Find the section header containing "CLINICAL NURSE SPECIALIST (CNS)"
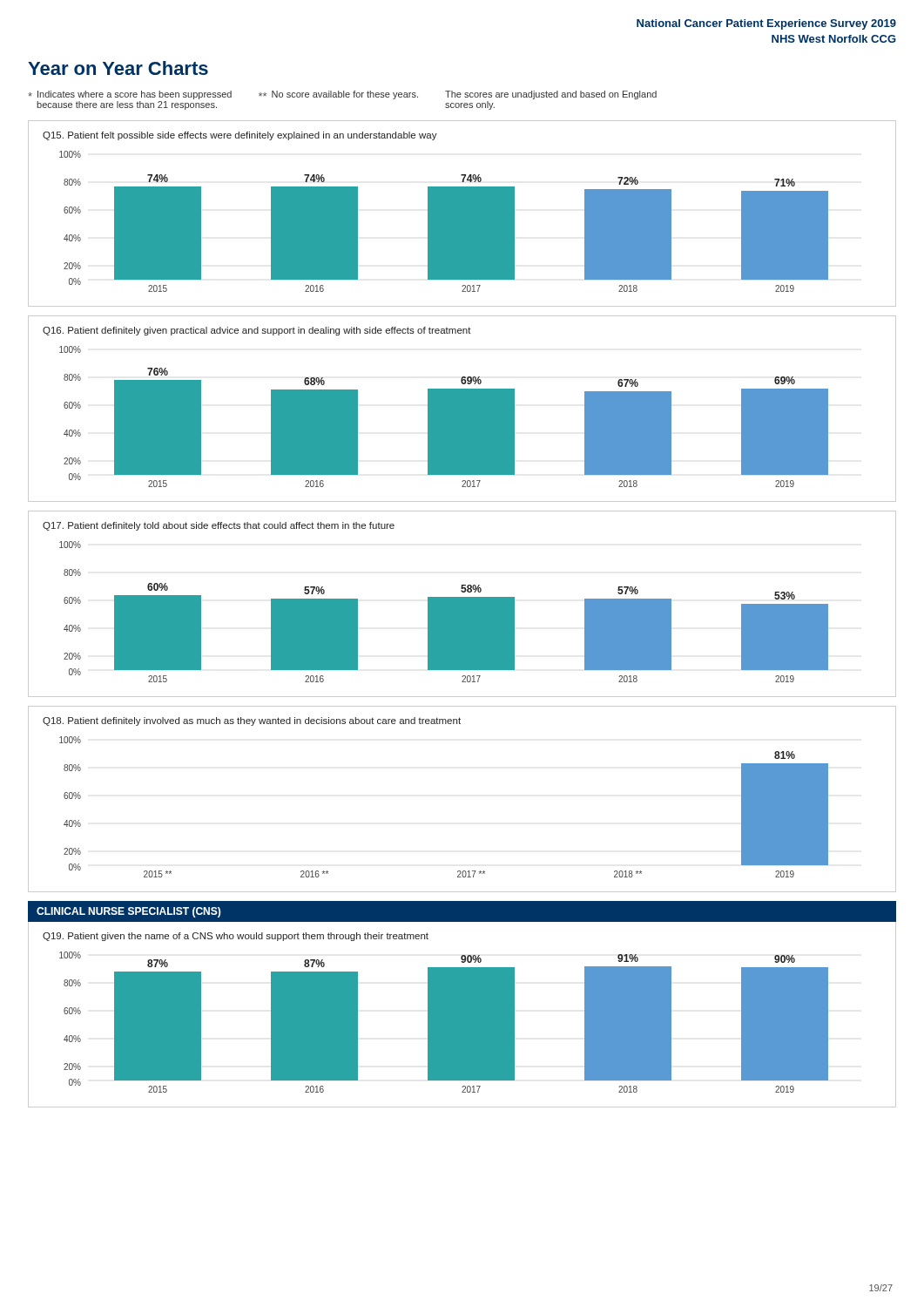Image resolution: width=924 pixels, height=1307 pixels. click(129, 912)
